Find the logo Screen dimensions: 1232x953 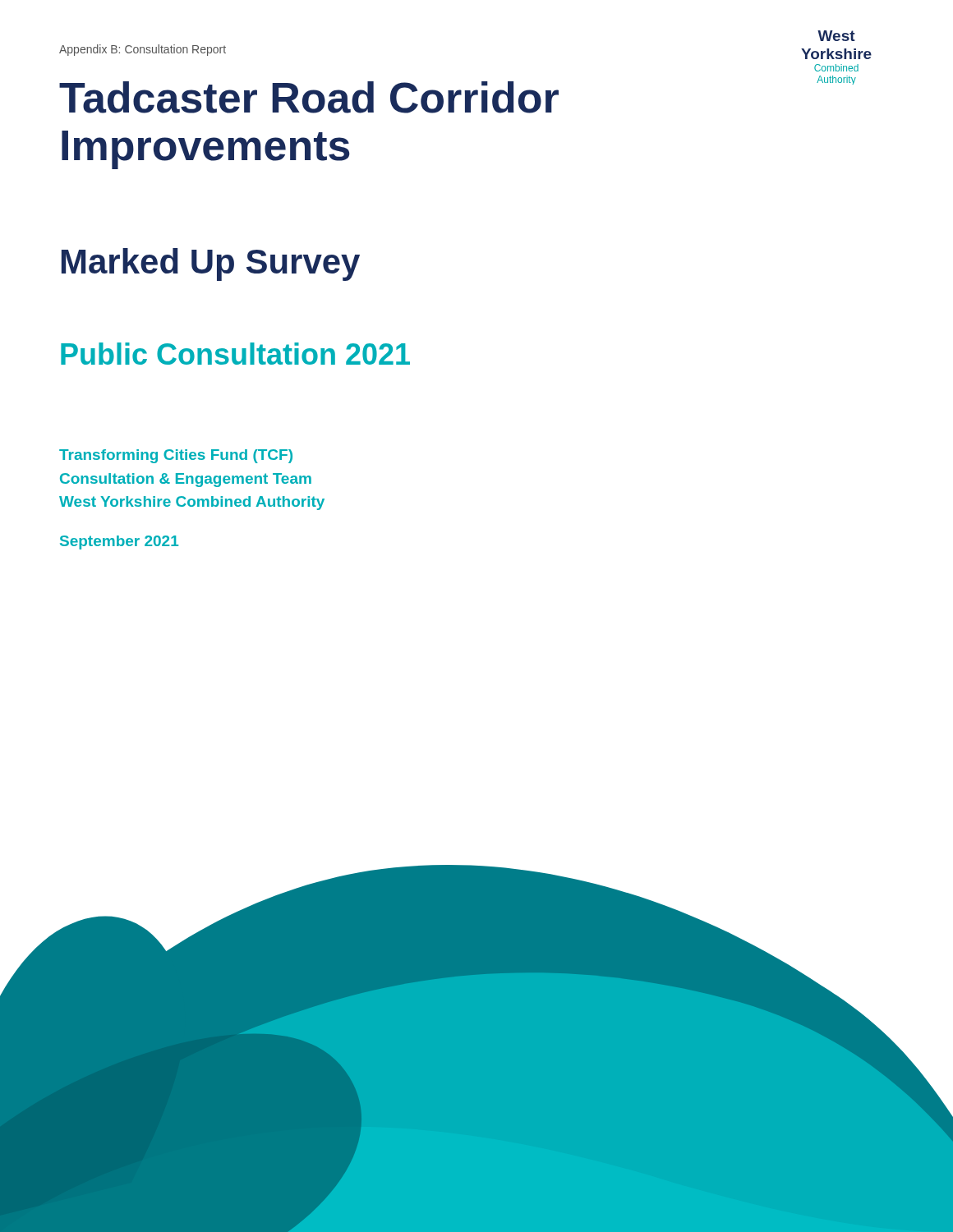(836, 55)
